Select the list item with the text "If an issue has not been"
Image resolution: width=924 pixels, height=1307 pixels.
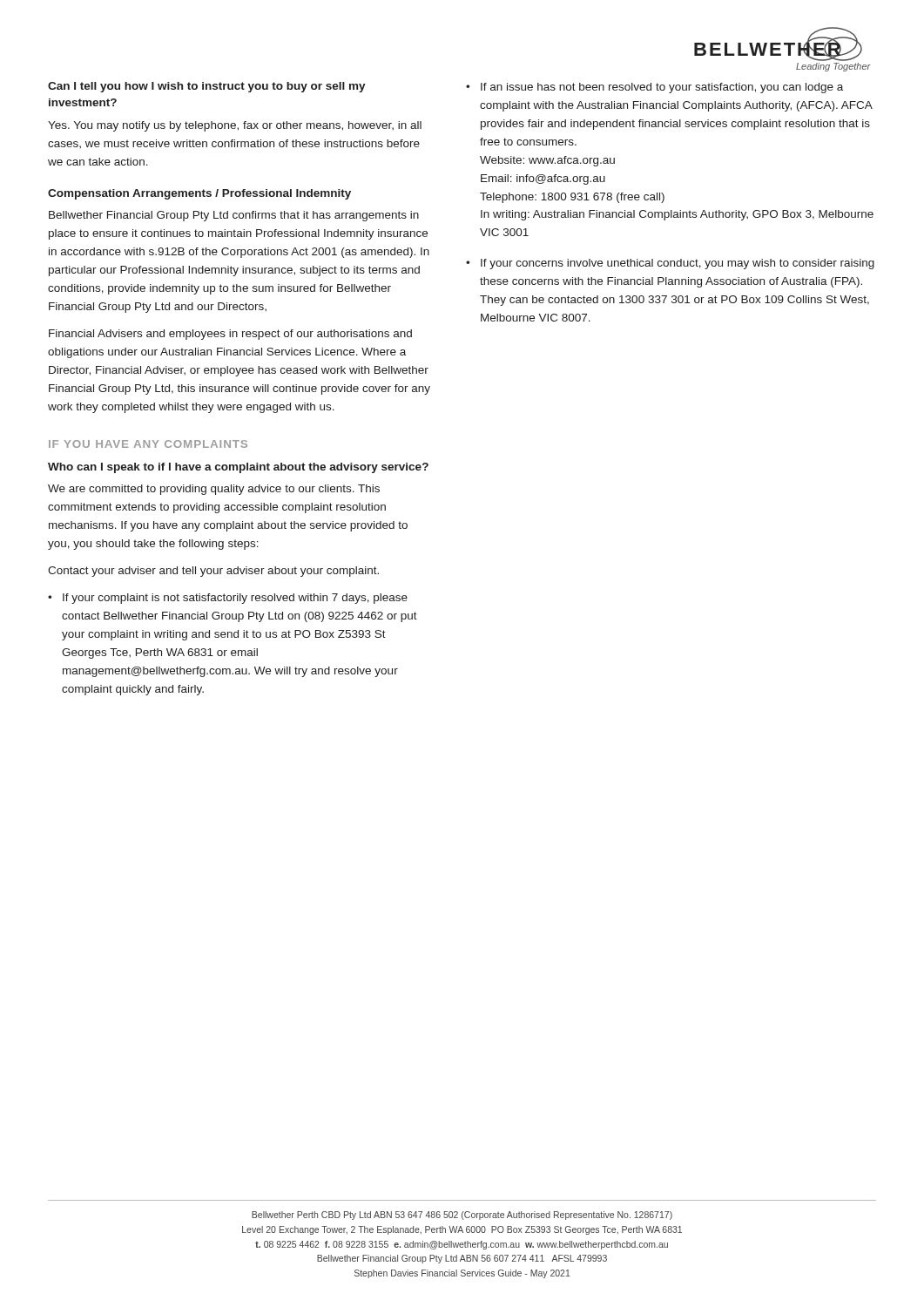pos(662,88)
